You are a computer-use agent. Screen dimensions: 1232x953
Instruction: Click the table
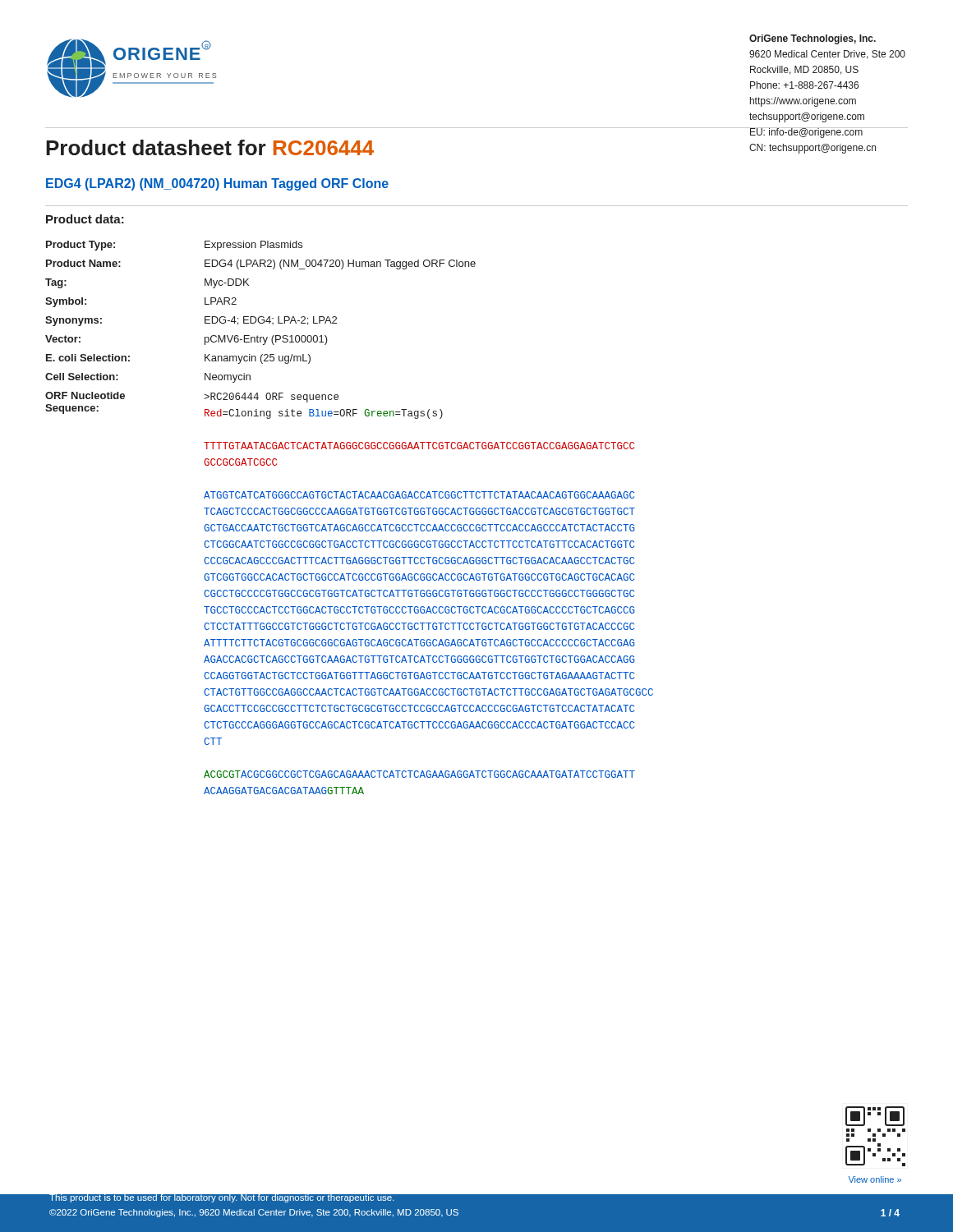coord(476,519)
